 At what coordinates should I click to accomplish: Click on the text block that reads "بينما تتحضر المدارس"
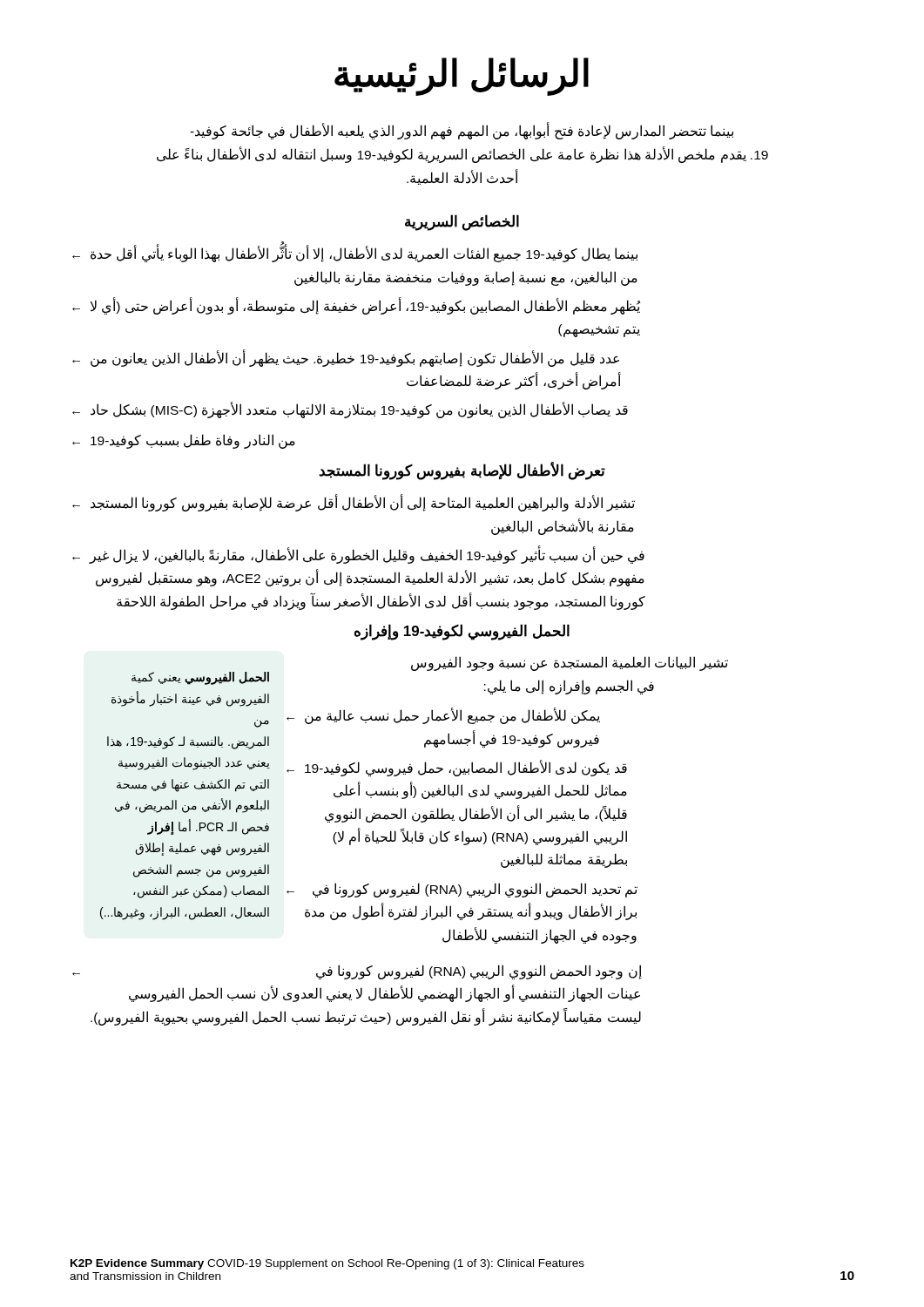(x=462, y=155)
